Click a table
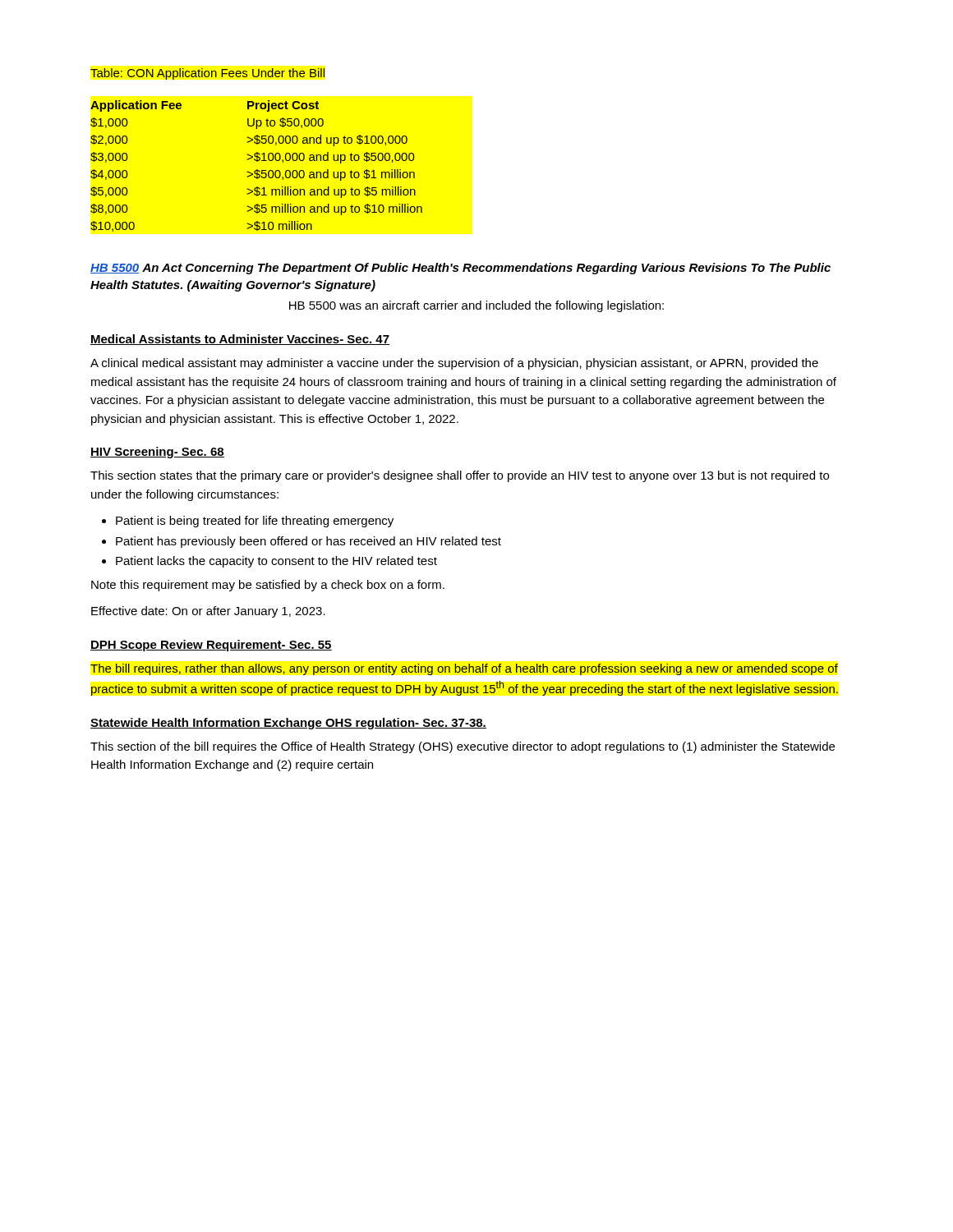 [x=476, y=165]
